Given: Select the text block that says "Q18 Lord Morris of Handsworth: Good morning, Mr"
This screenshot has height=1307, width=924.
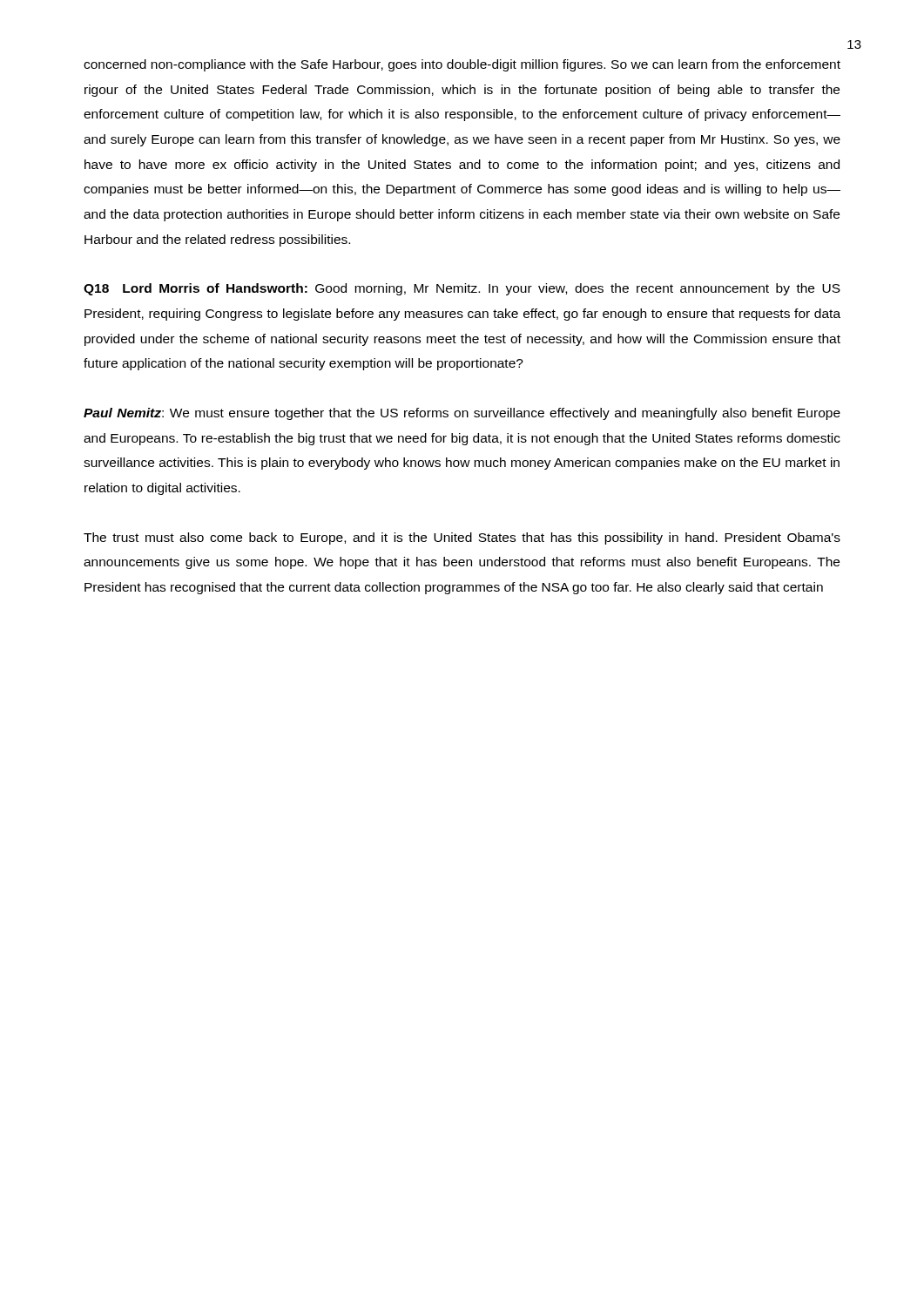Looking at the screenshot, I should click(x=462, y=326).
